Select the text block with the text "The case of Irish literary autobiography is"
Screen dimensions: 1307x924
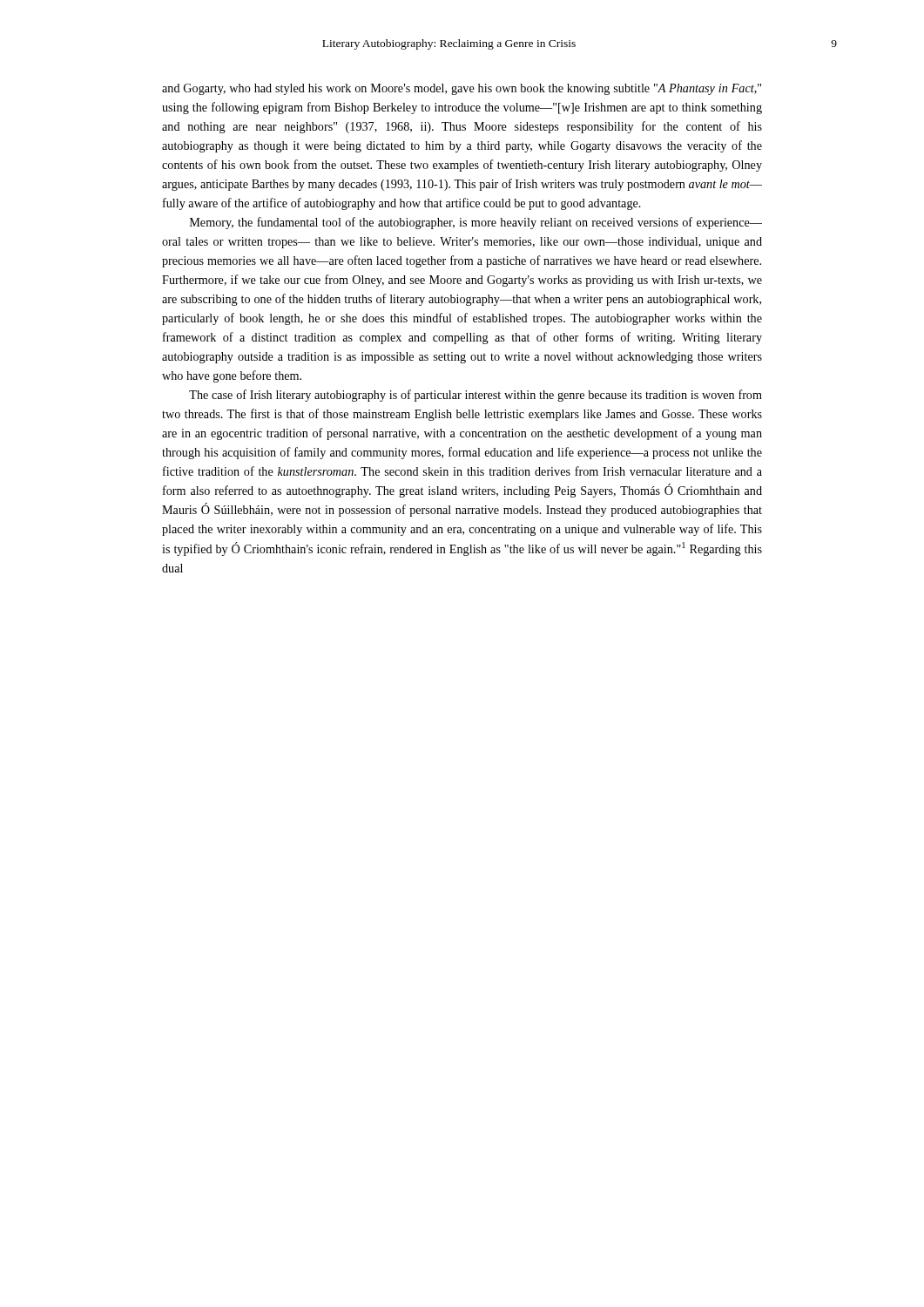pos(462,481)
